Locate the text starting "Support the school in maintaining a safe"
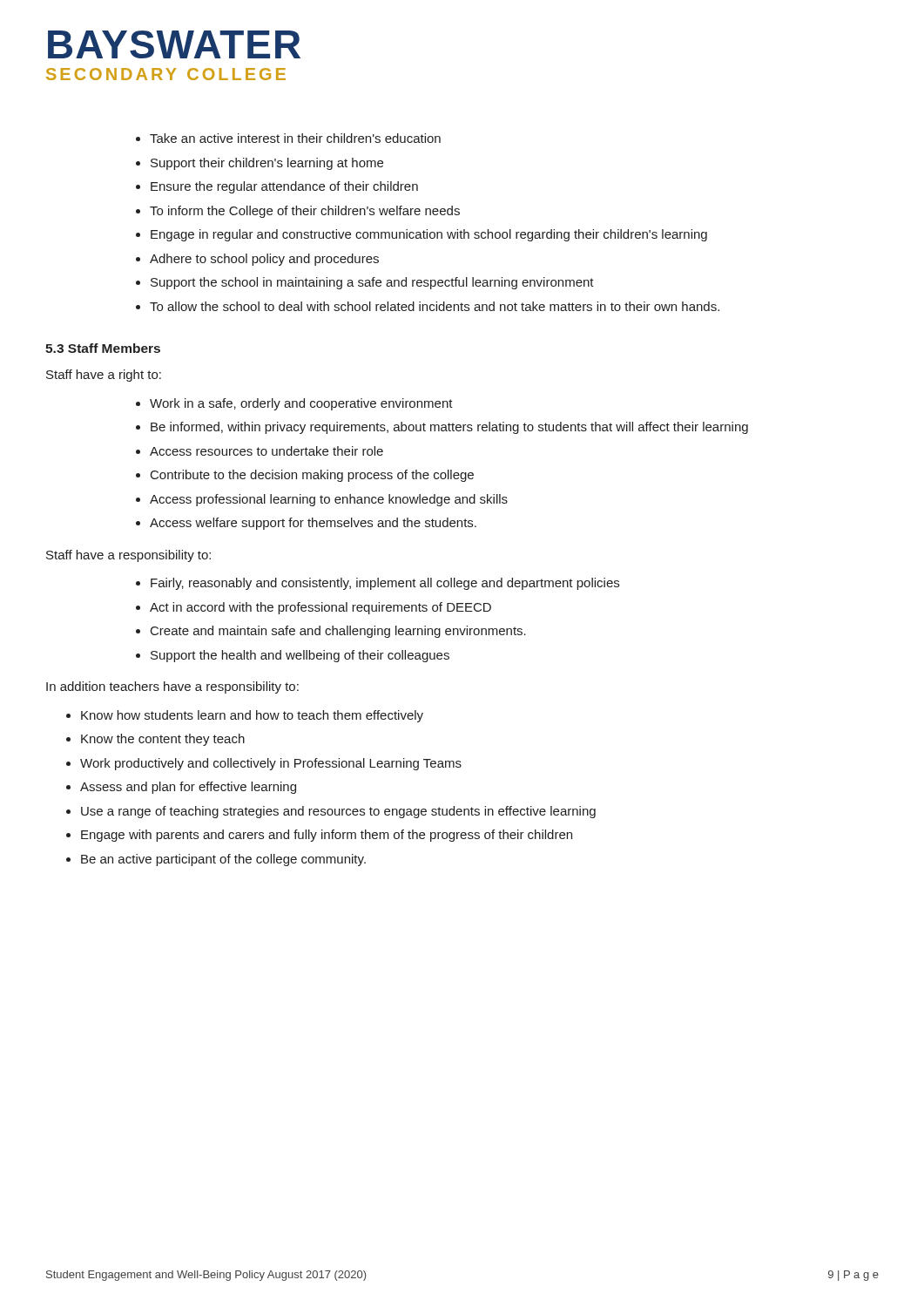The width and height of the screenshot is (924, 1307). [372, 282]
